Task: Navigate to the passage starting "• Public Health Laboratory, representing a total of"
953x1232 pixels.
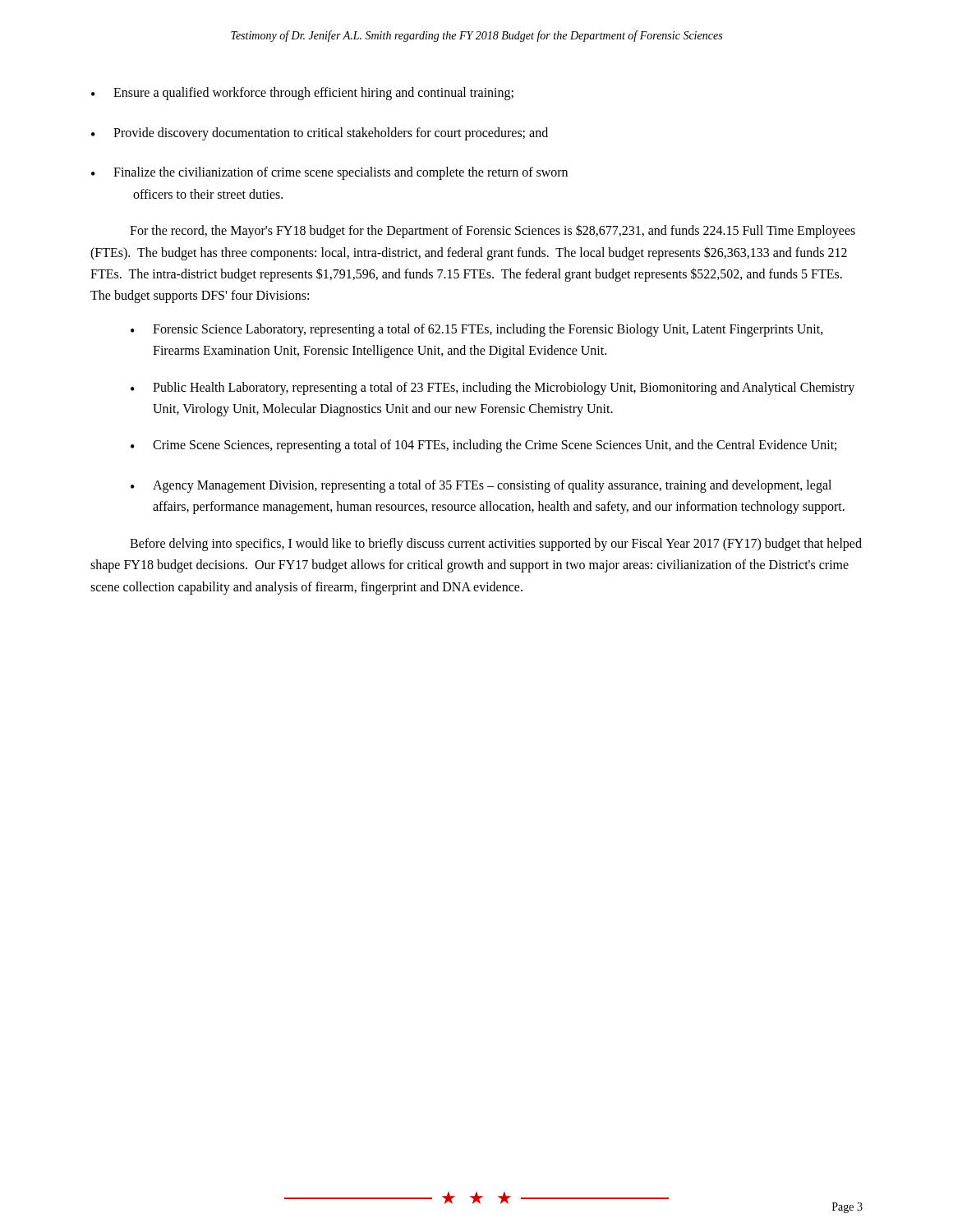Action: click(x=496, y=398)
